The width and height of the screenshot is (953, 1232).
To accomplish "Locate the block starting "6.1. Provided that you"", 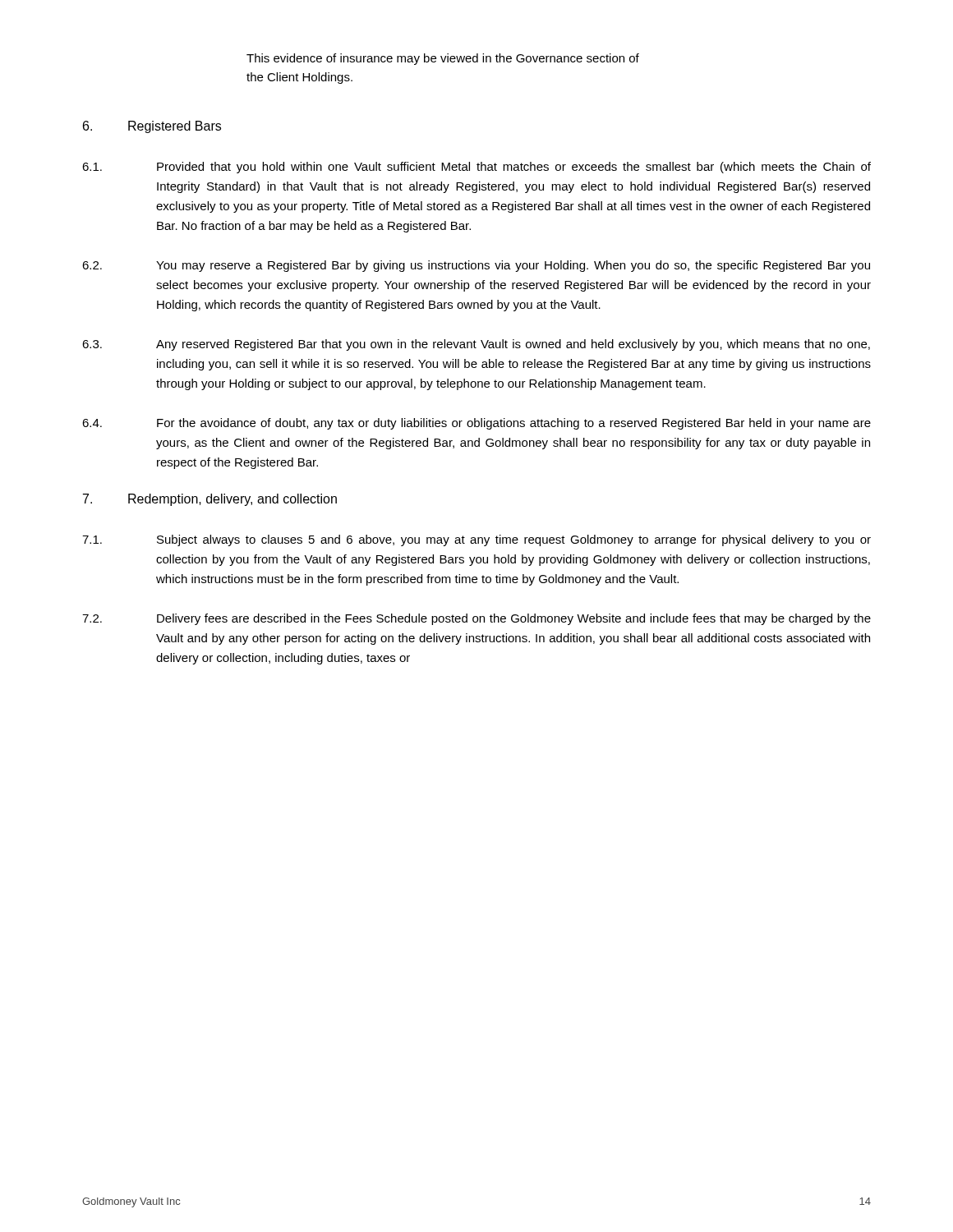I will click(476, 196).
